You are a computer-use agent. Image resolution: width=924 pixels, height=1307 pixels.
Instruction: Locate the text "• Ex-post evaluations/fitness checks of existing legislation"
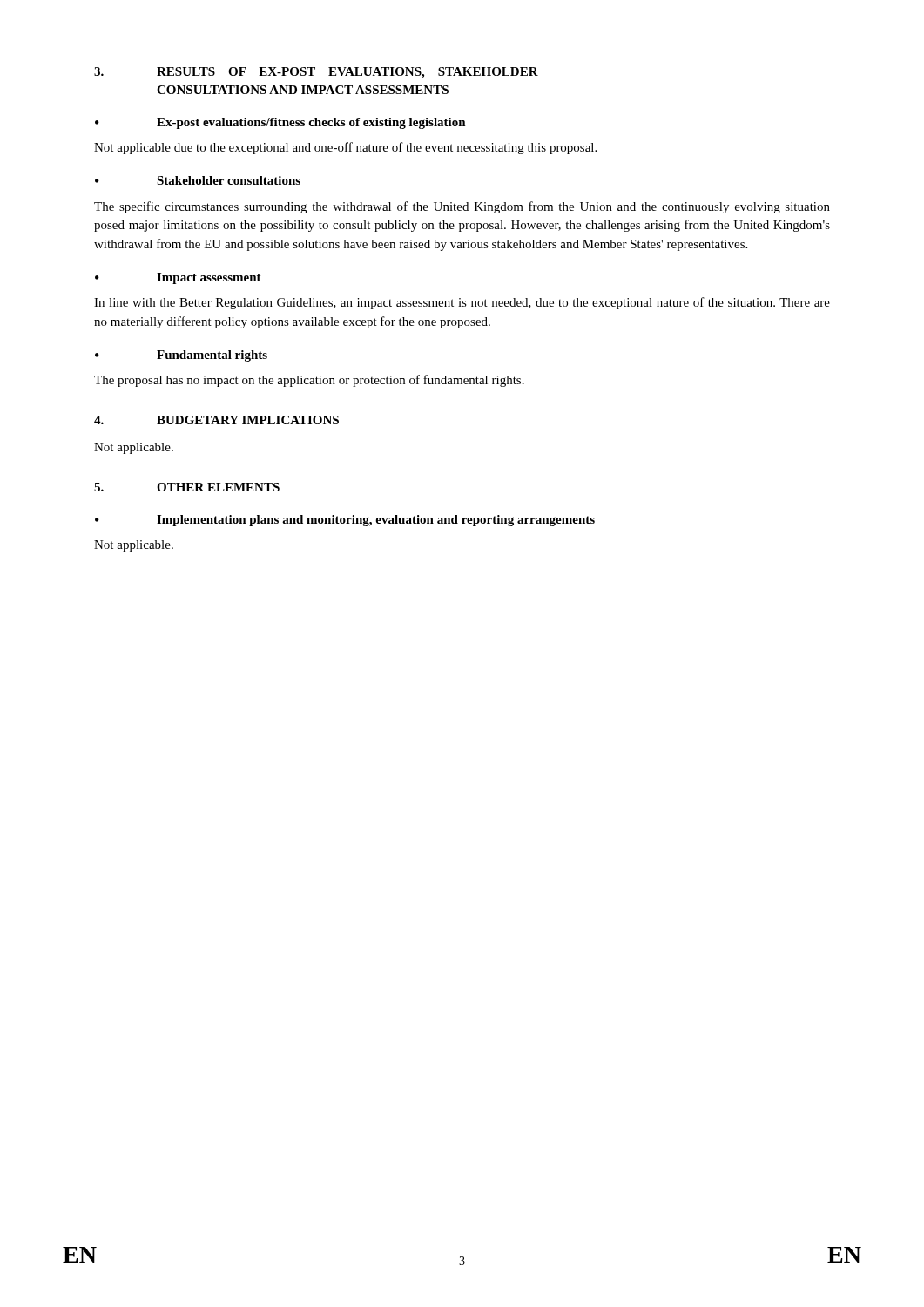click(462, 124)
